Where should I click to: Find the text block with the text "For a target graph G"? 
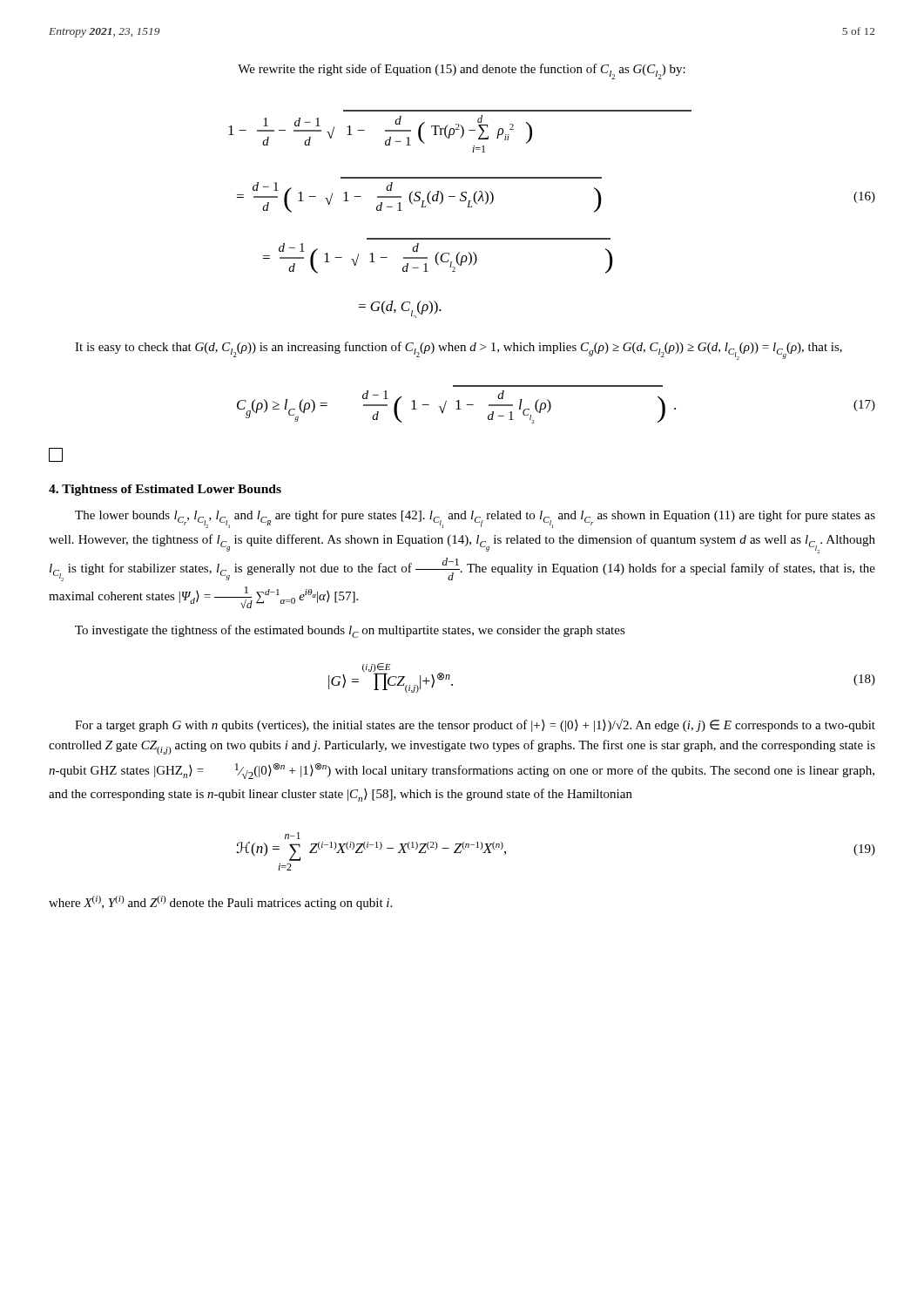pos(462,761)
